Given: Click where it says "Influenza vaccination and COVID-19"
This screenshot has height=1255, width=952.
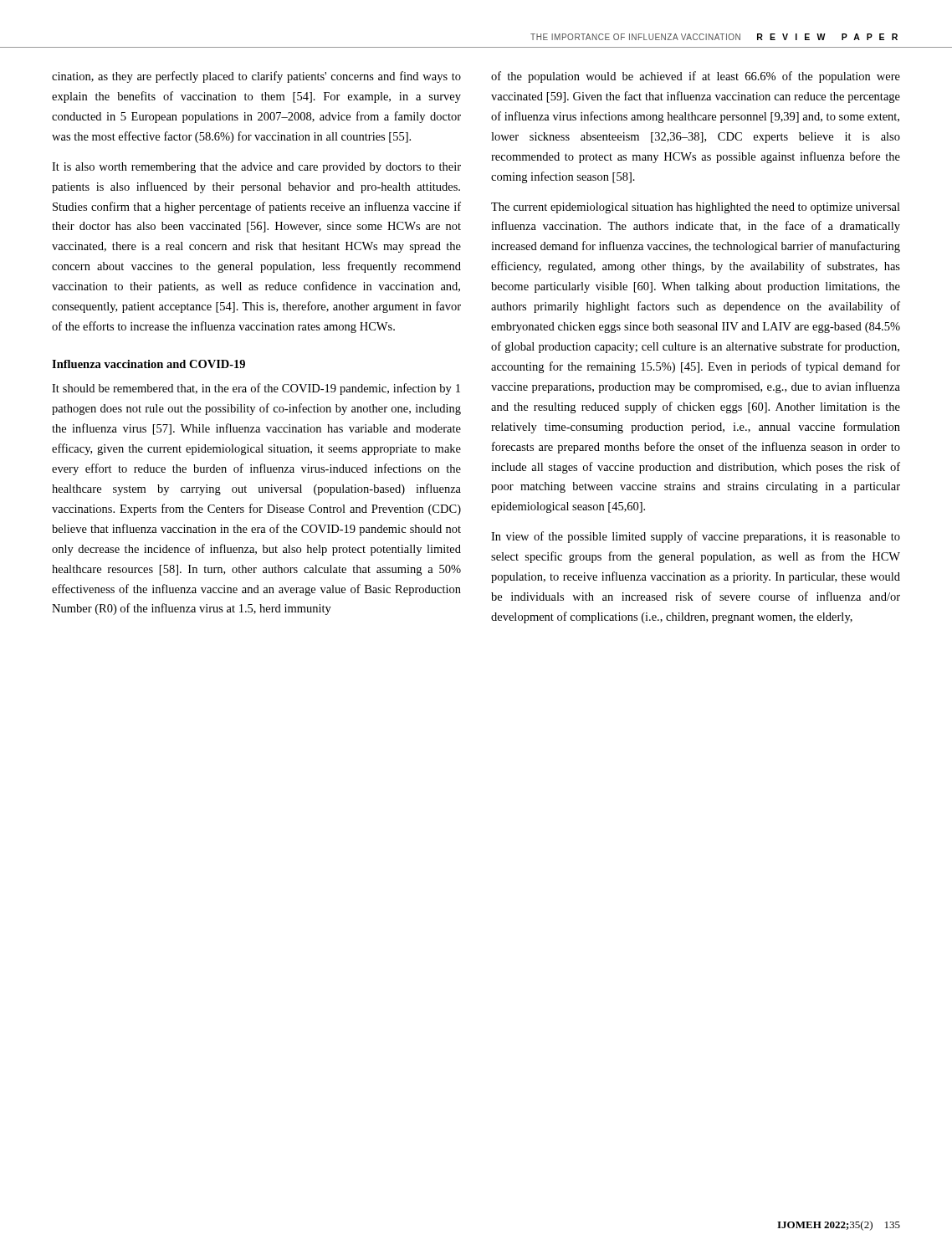Looking at the screenshot, I should [x=149, y=364].
